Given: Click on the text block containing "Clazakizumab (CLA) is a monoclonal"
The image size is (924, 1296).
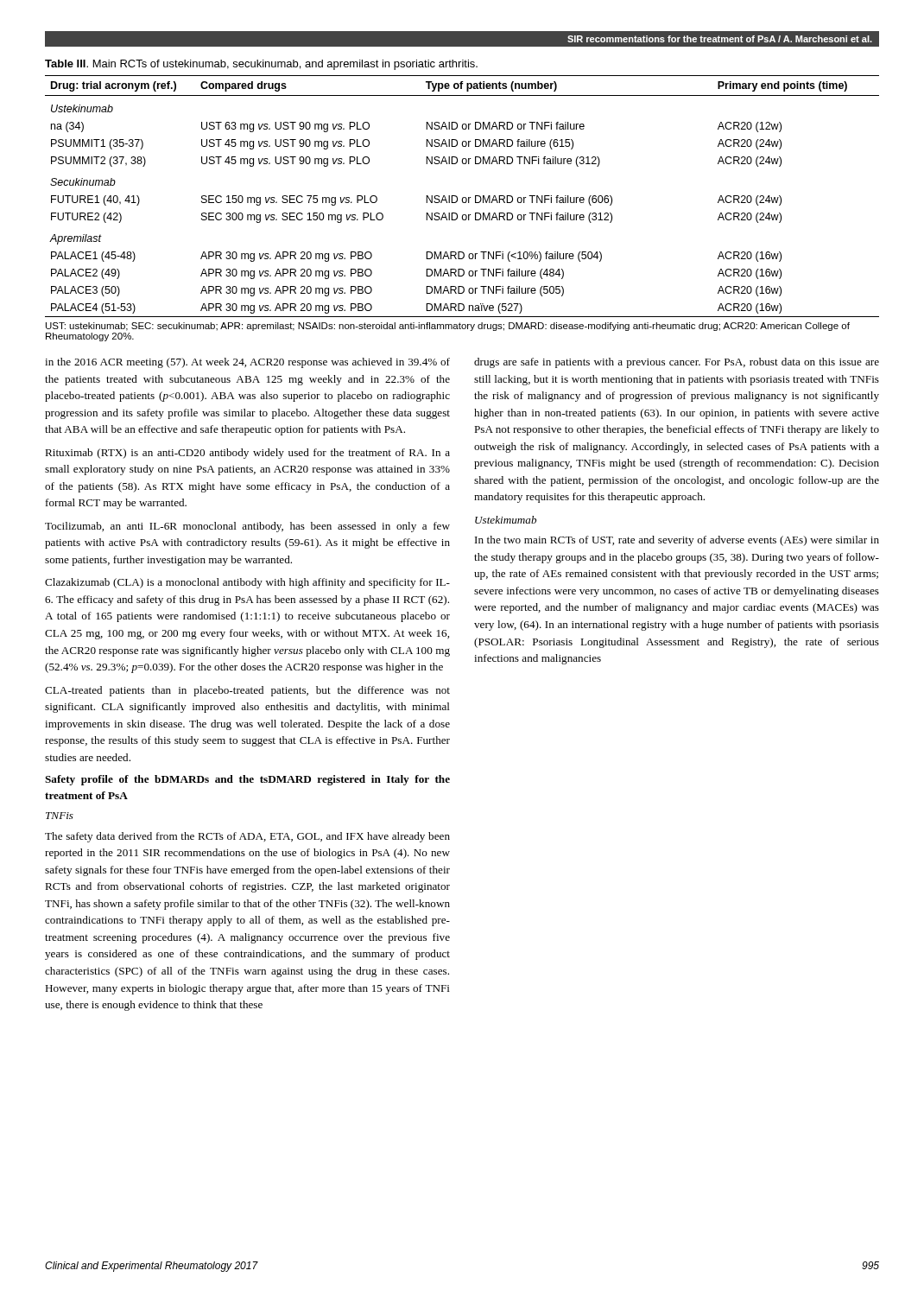Looking at the screenshot, I should pyautogui.click(x=247, y=625).
